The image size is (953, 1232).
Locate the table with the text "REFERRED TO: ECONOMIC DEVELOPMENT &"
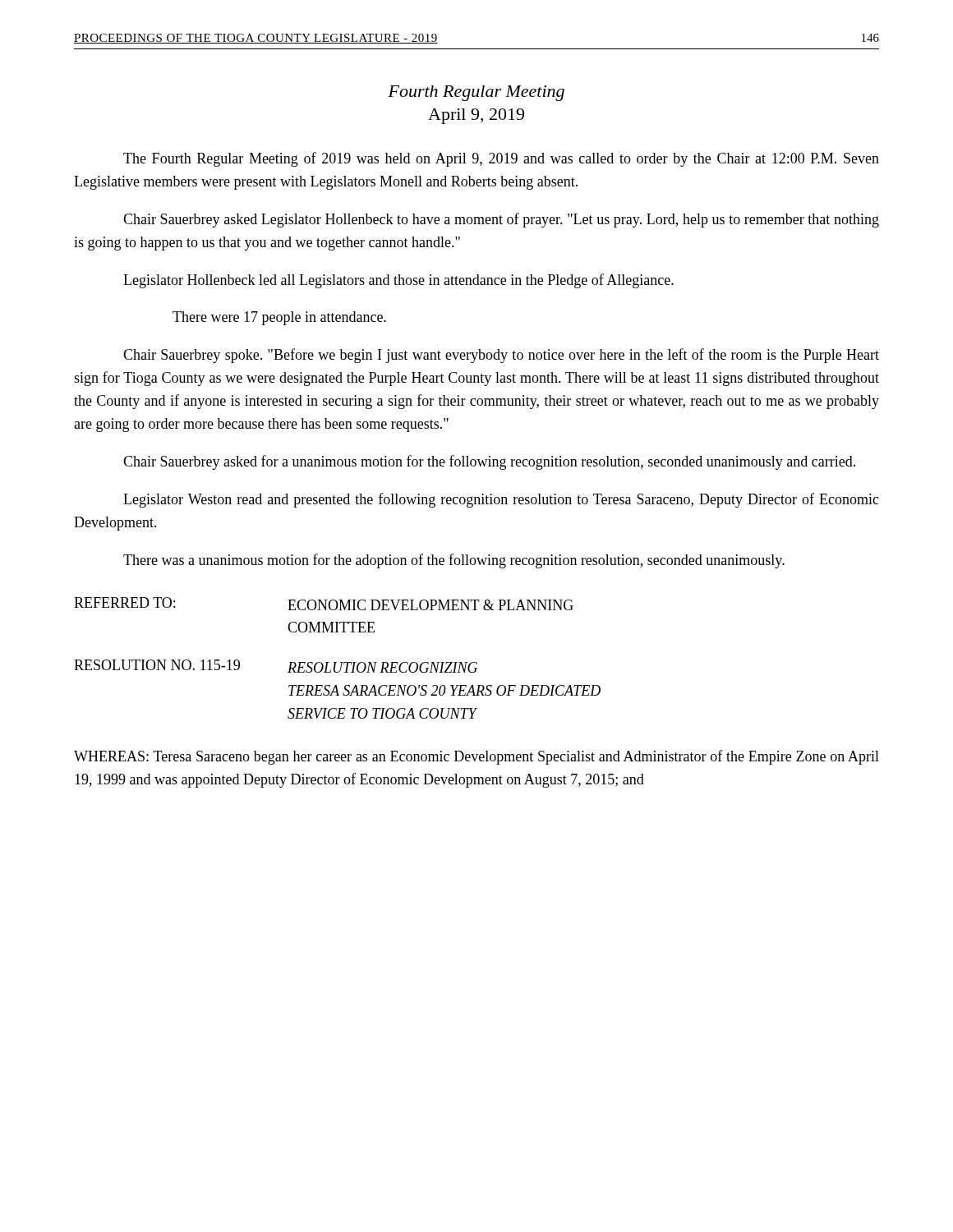(x=476, y=661)
